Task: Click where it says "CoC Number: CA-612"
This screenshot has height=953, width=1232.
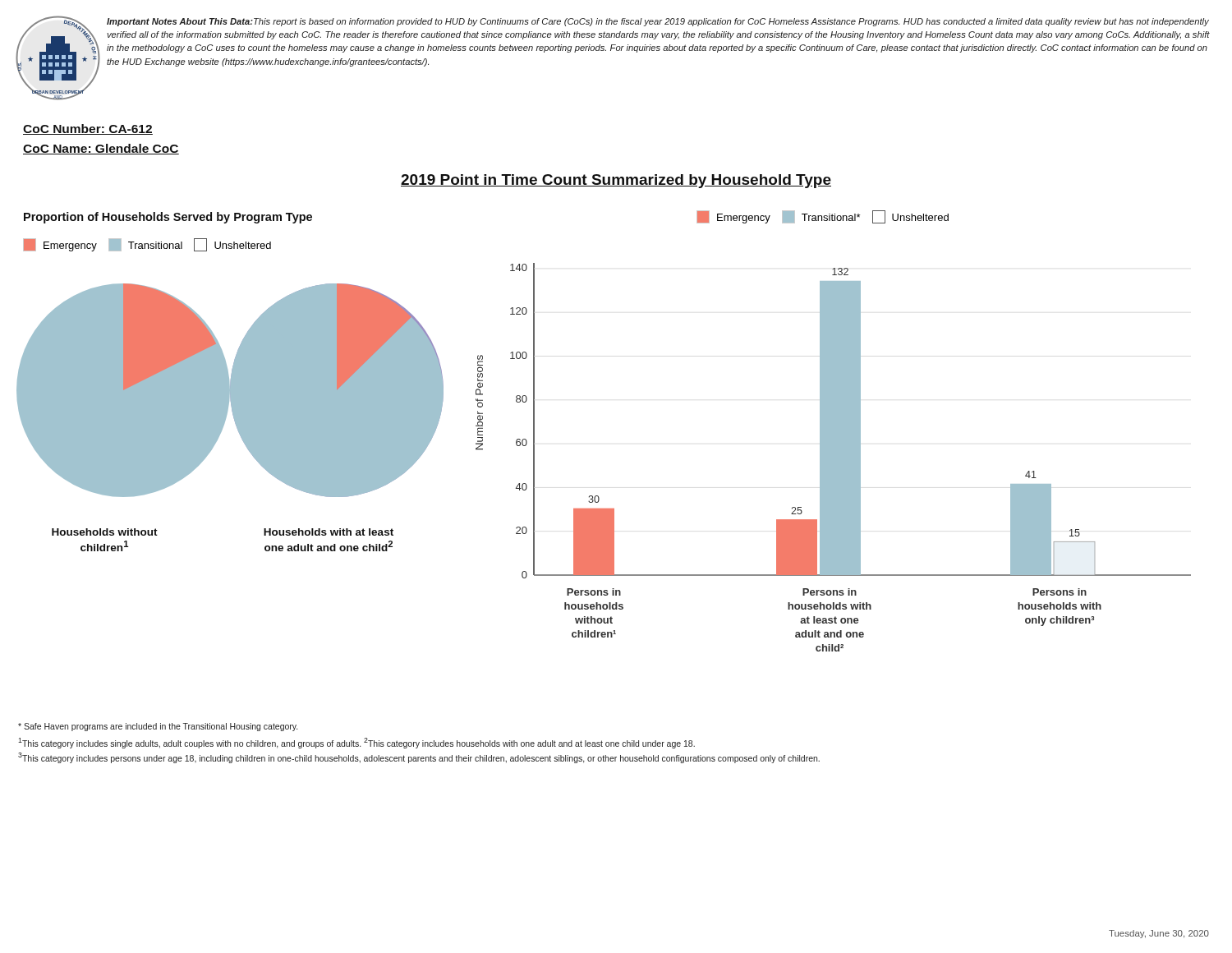Action: [88, 129]
